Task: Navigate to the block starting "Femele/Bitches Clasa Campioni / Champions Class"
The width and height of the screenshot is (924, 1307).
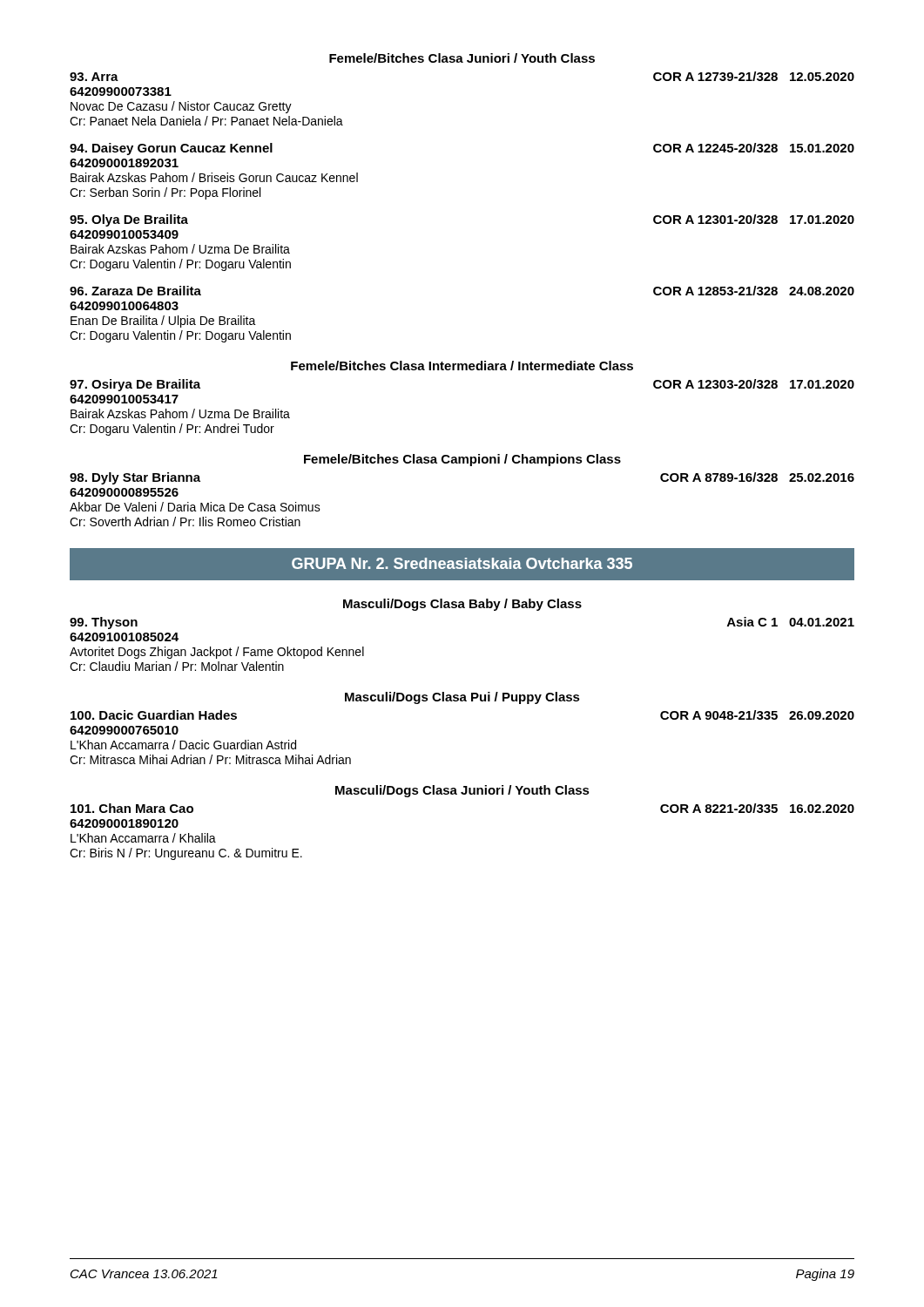Action: click(462, 459)
